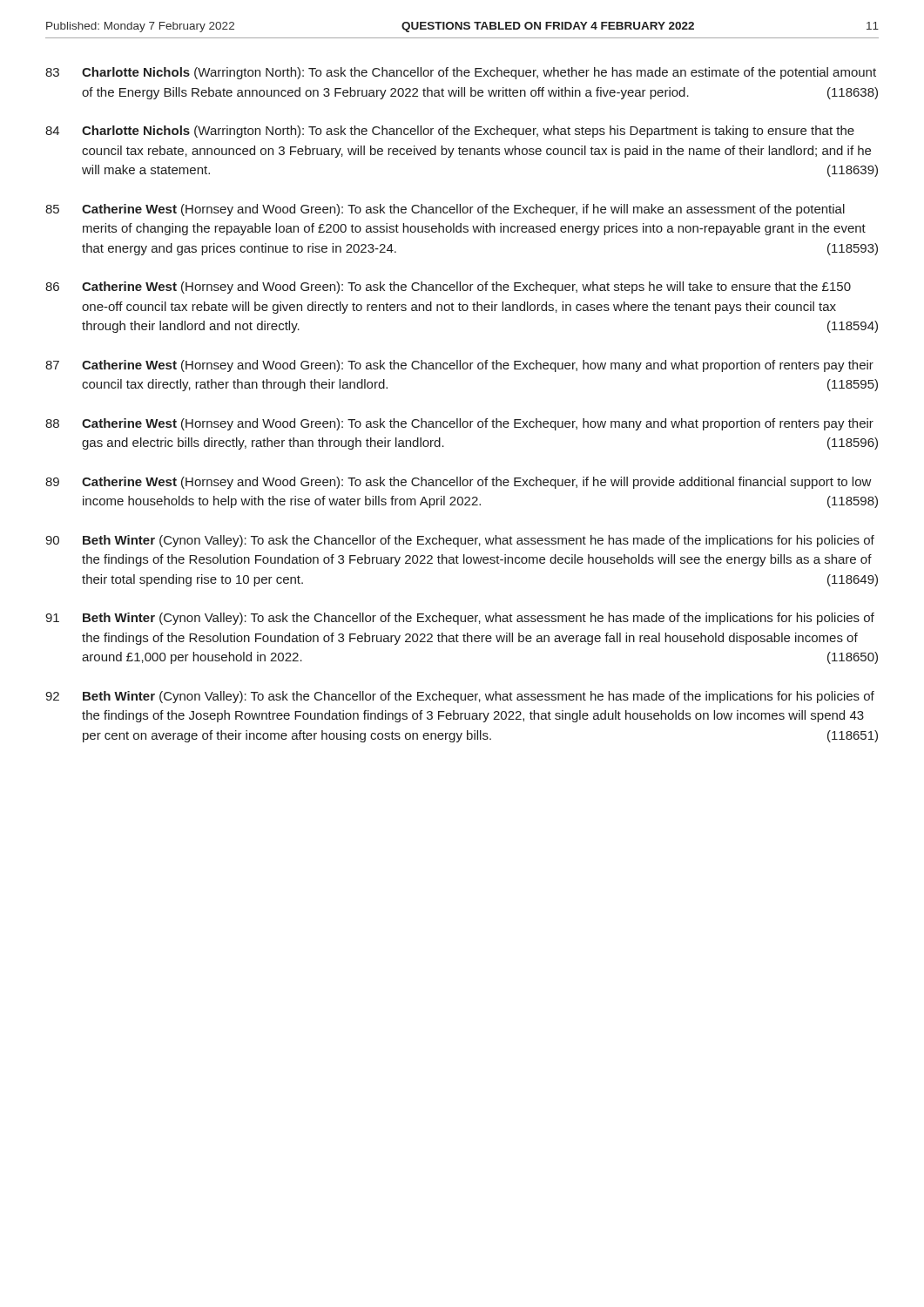Select the element starting "83 Charlotte Nichols (Warrington North): To ask the"
Image resolution: width=924 pixels, height=1307 pixels.
[x=462, y=82]
